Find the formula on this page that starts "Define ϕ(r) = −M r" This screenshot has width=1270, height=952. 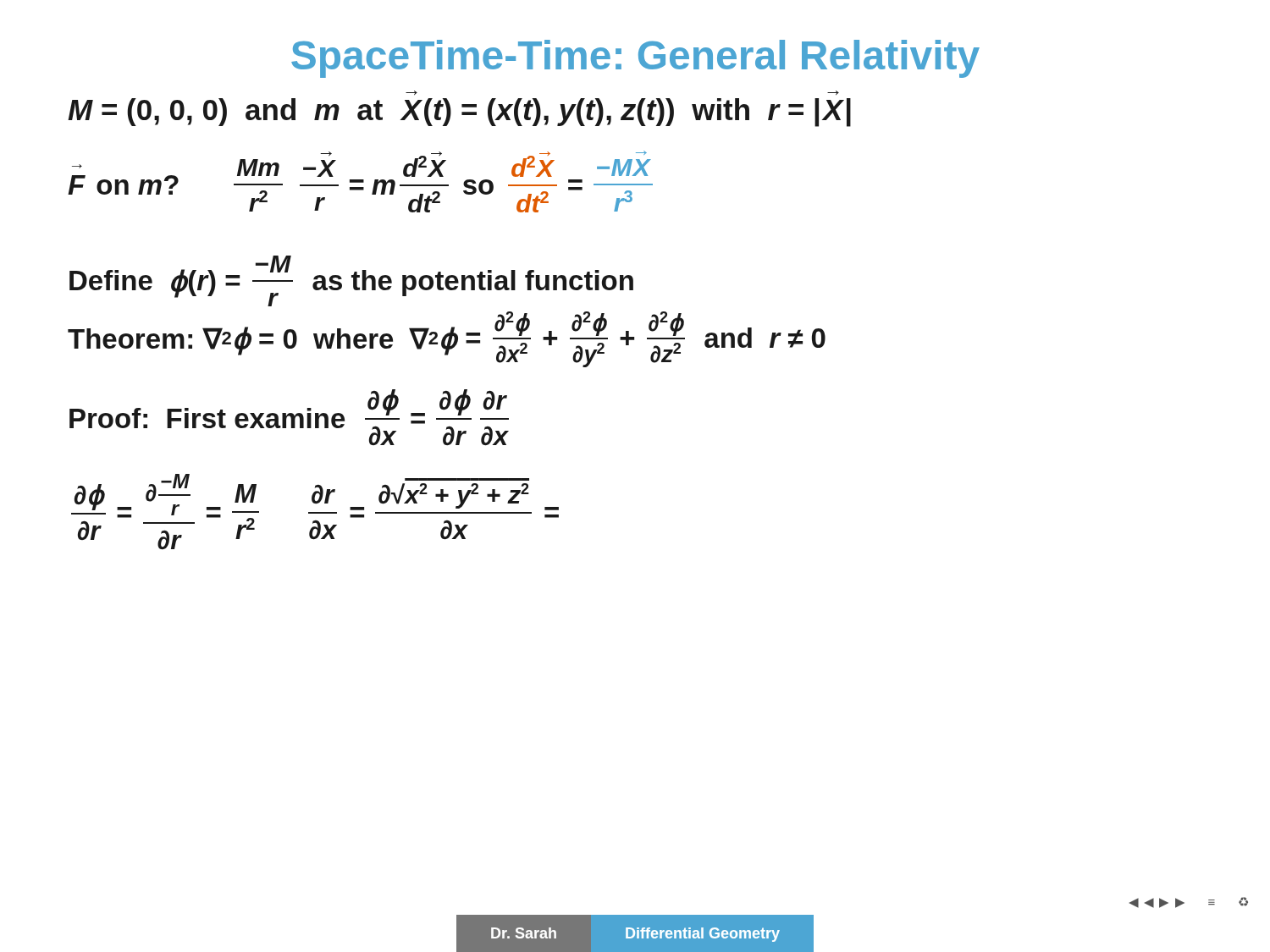351,281
